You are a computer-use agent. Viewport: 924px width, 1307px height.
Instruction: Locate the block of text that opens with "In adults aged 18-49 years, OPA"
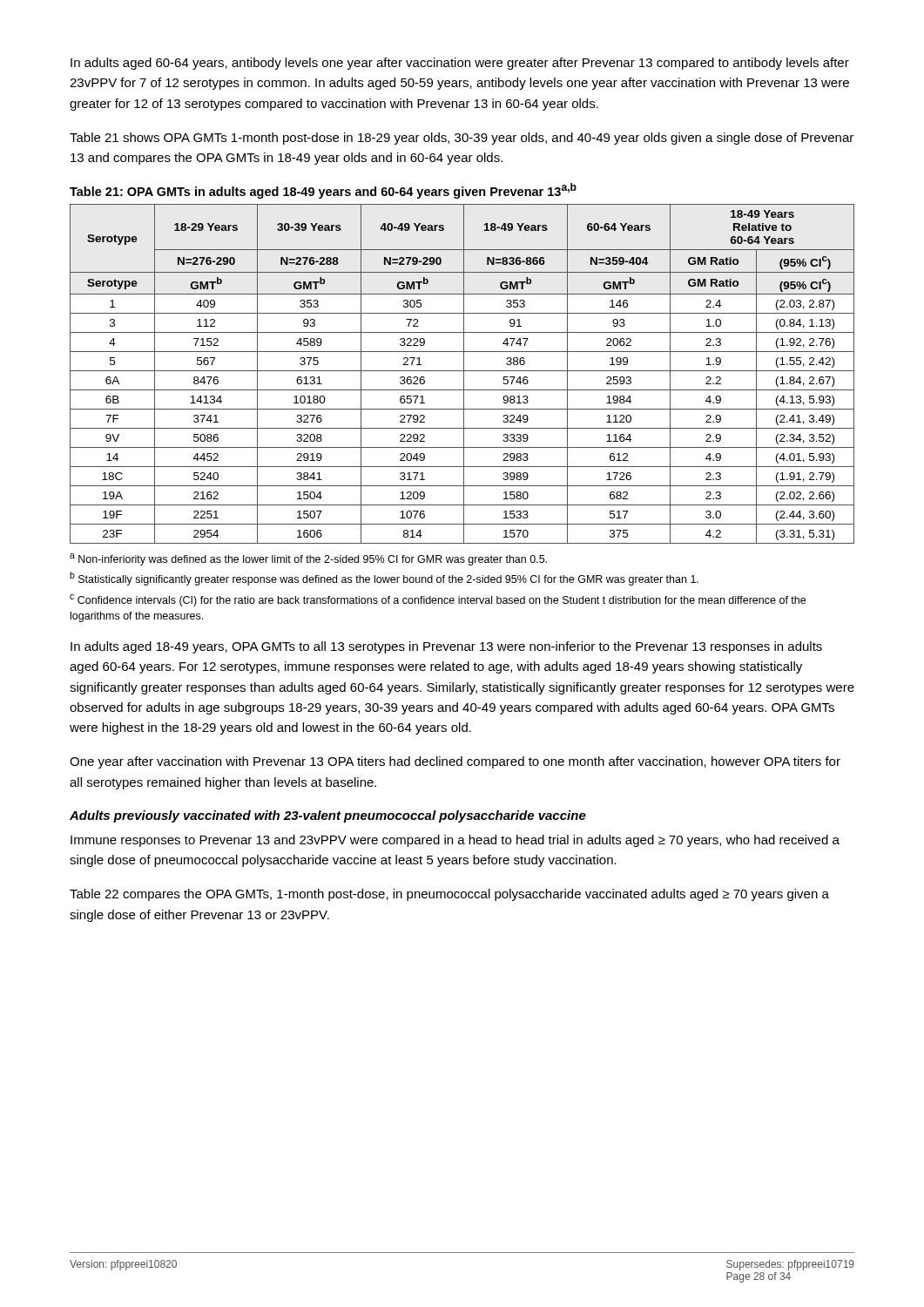coord(462,687)
